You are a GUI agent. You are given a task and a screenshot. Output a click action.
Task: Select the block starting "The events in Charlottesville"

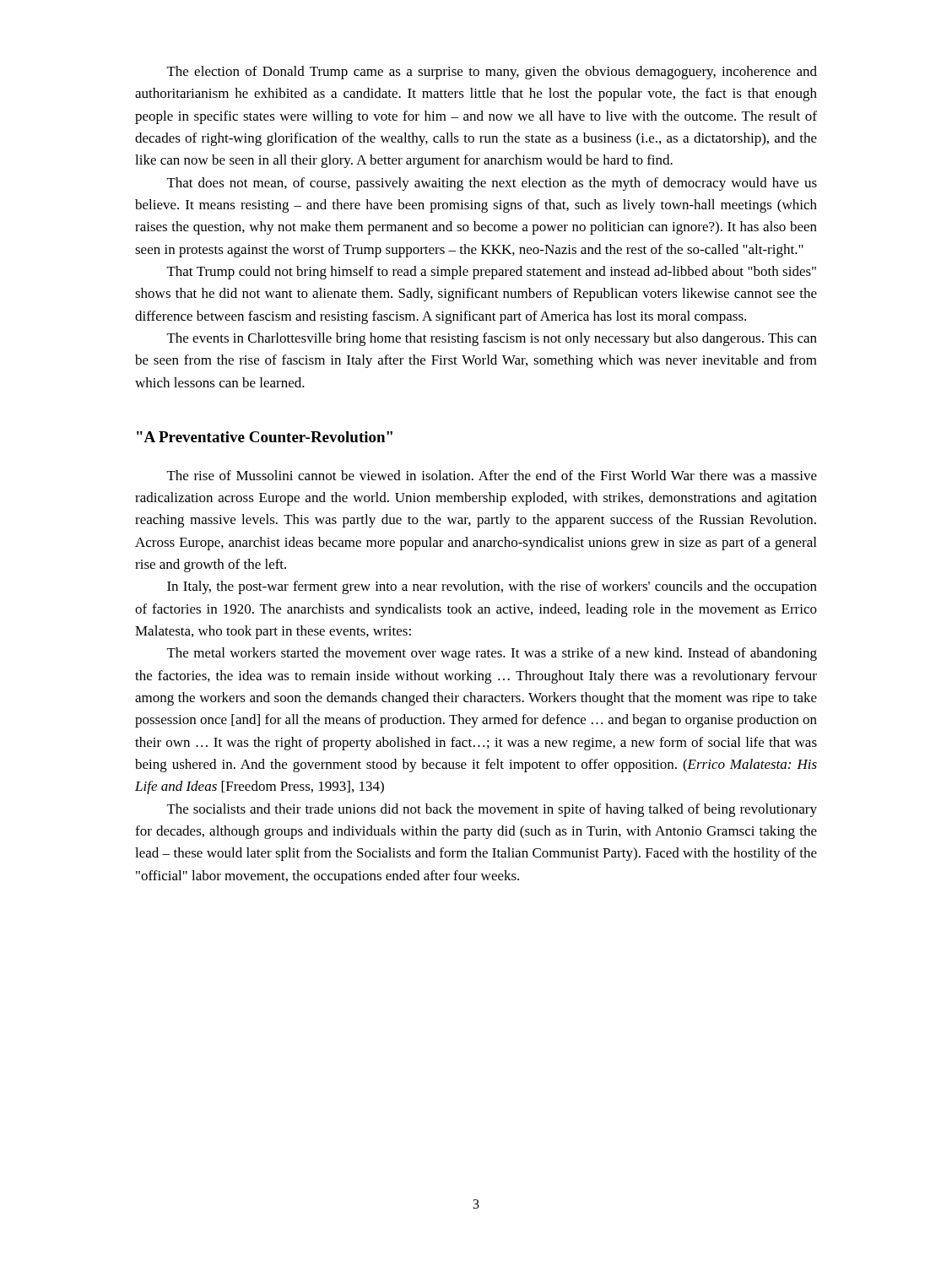click(476, 361)
